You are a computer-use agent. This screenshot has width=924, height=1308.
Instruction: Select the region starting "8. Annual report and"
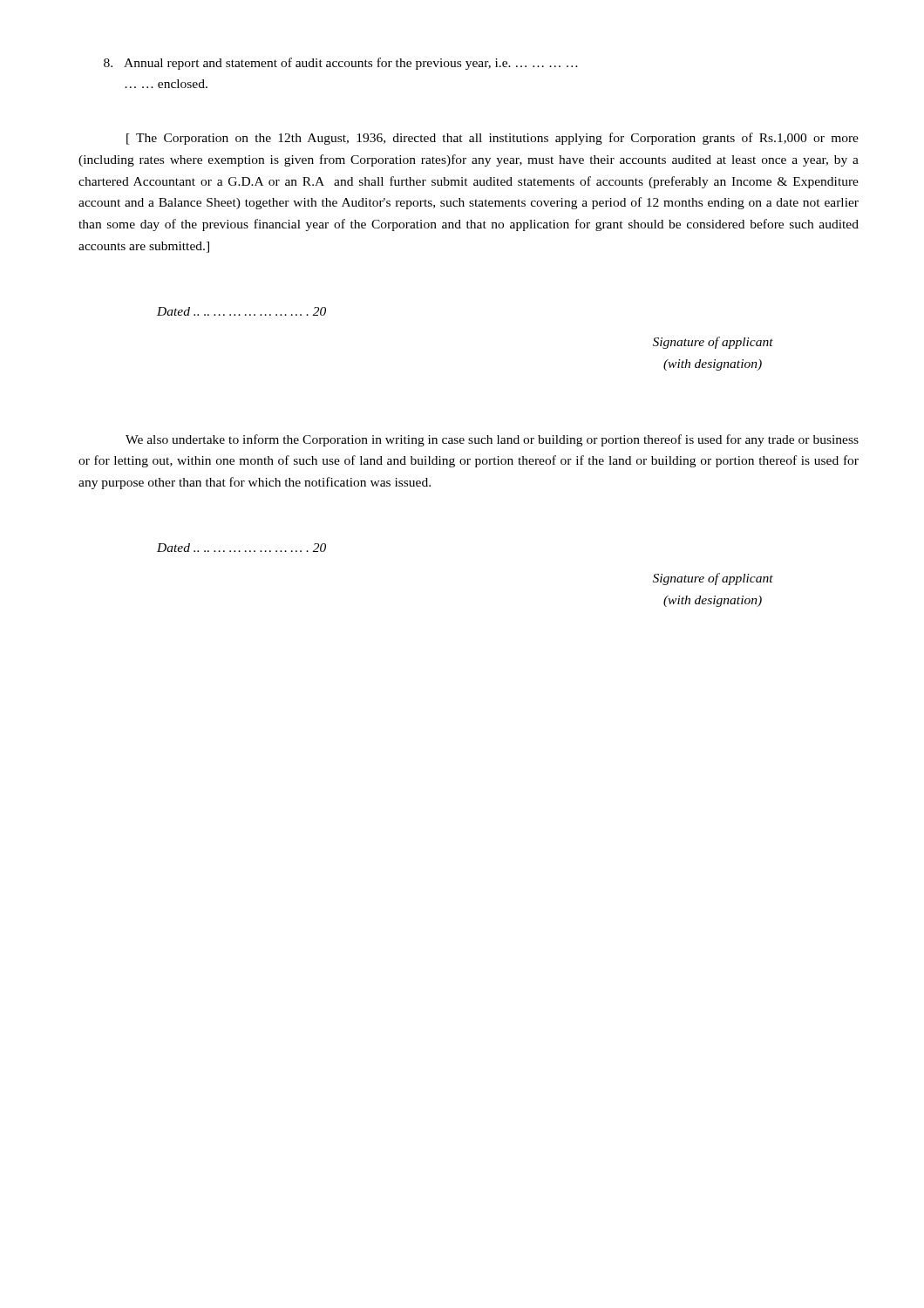point(469,73)
